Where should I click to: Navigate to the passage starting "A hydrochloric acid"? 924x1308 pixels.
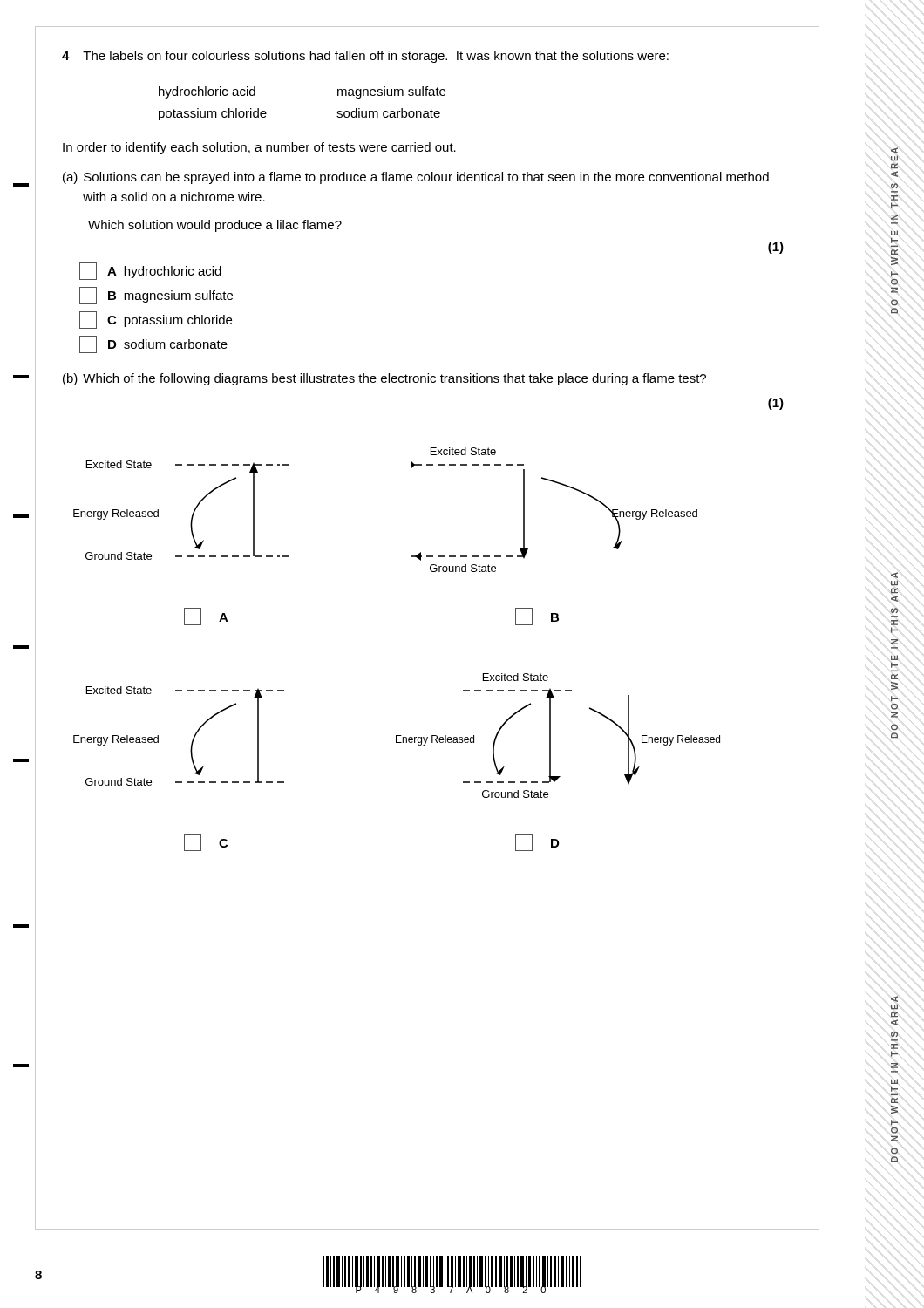[151, 271]
